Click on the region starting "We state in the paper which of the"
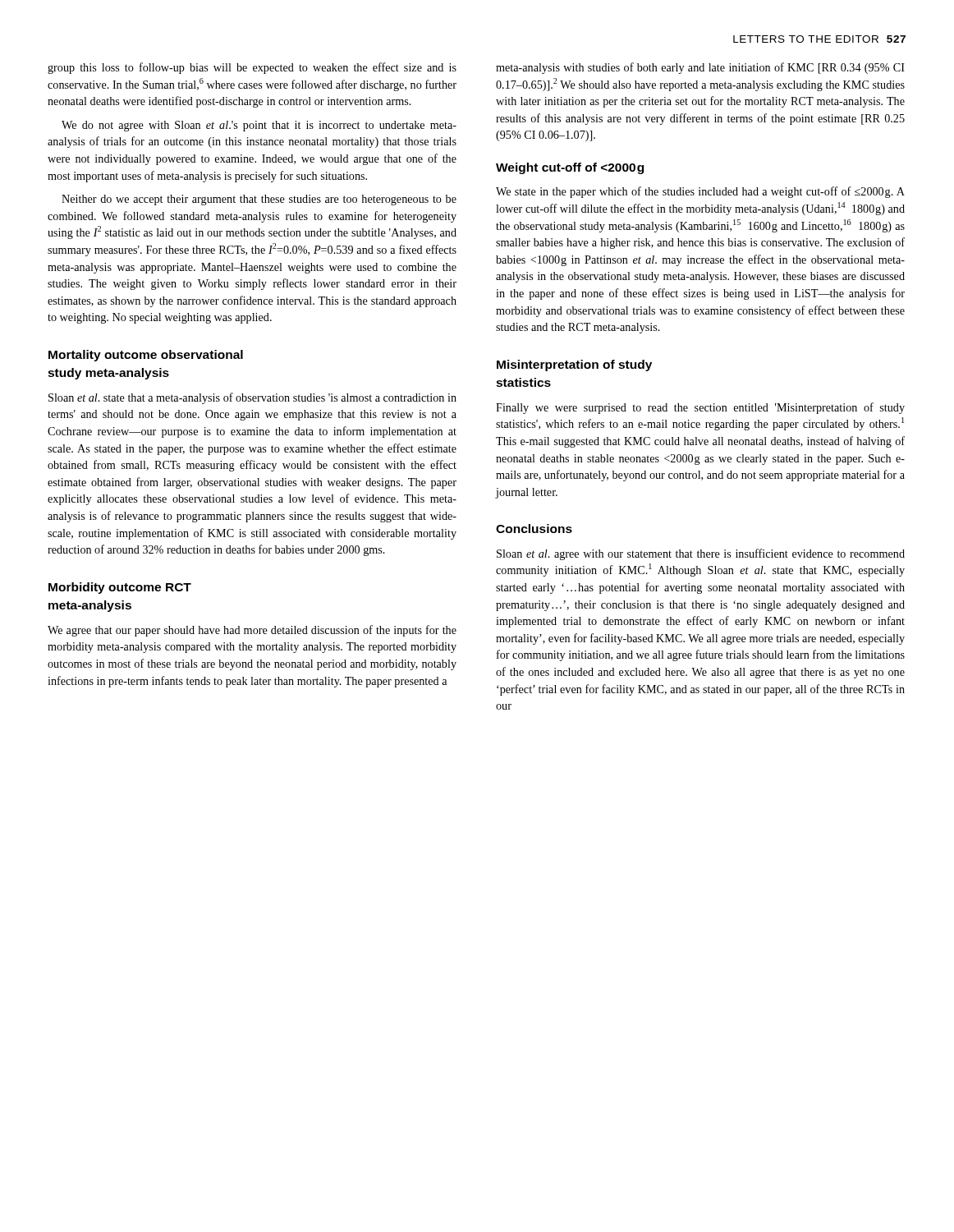Viewport: 954px width, 1232px height. [700, 260]
